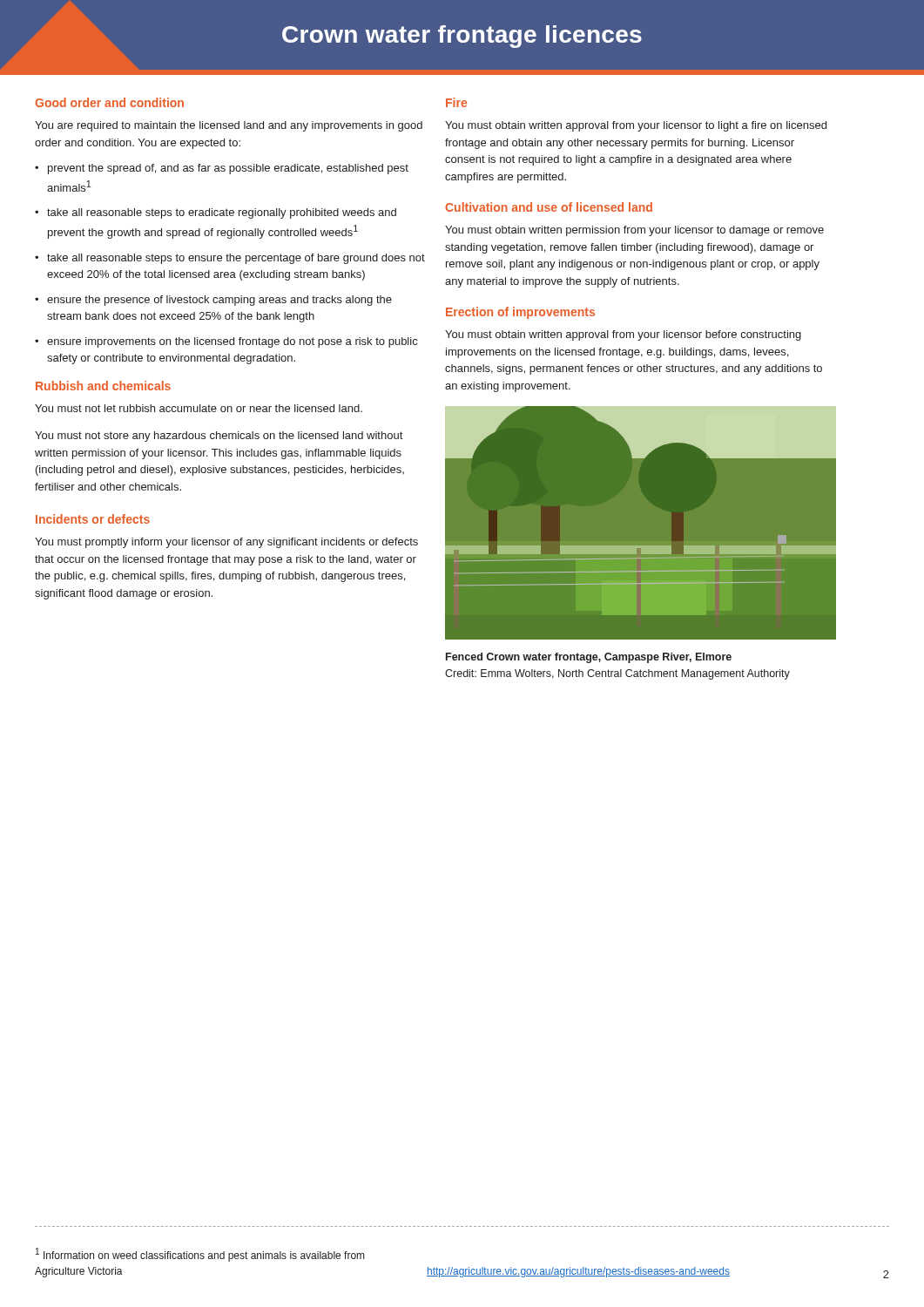Click on the text block containing "You must not let rubbish accumulate"

tap(199, 408)
